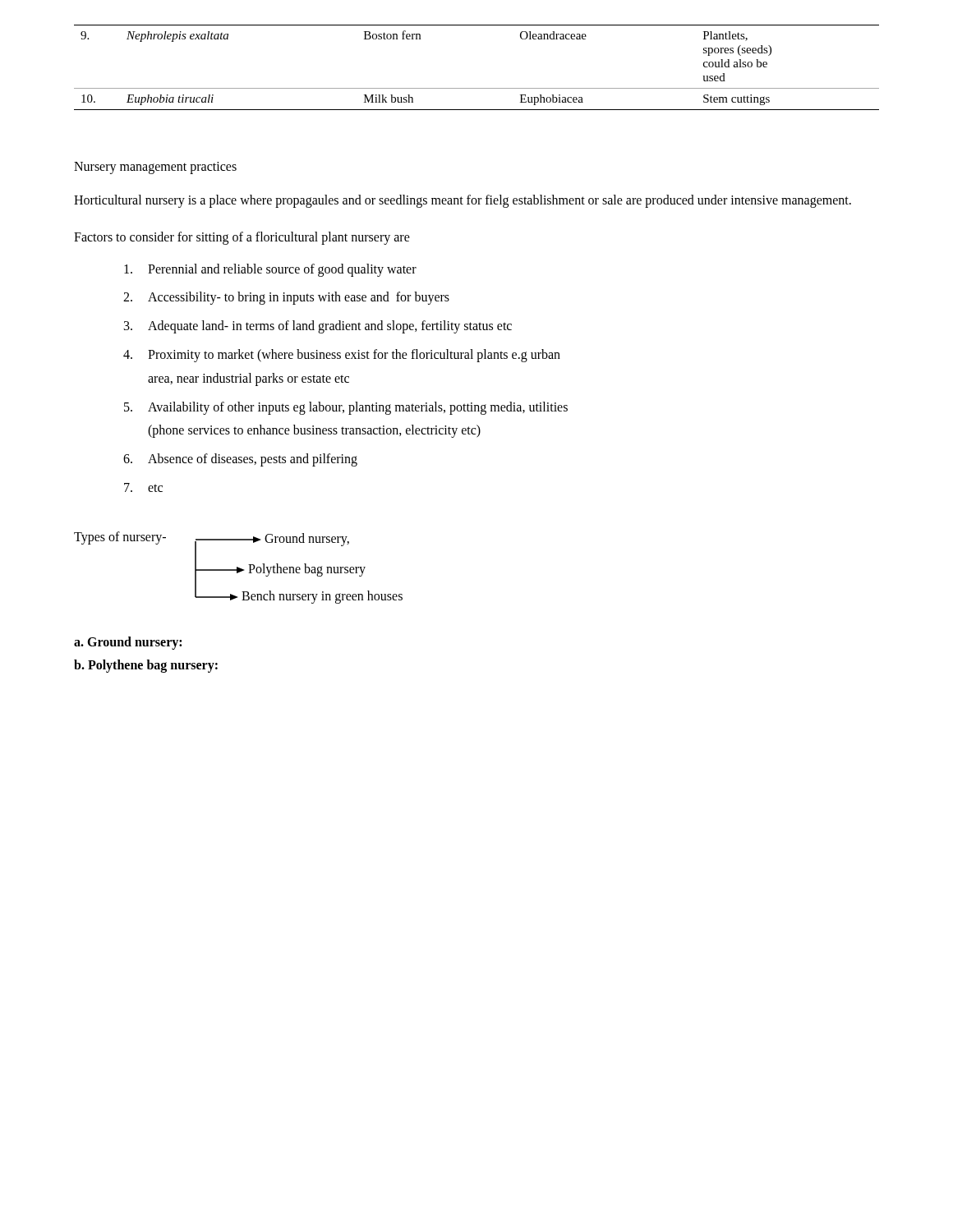Select the text block starting "4. Proximity to market (where business"

501,355
